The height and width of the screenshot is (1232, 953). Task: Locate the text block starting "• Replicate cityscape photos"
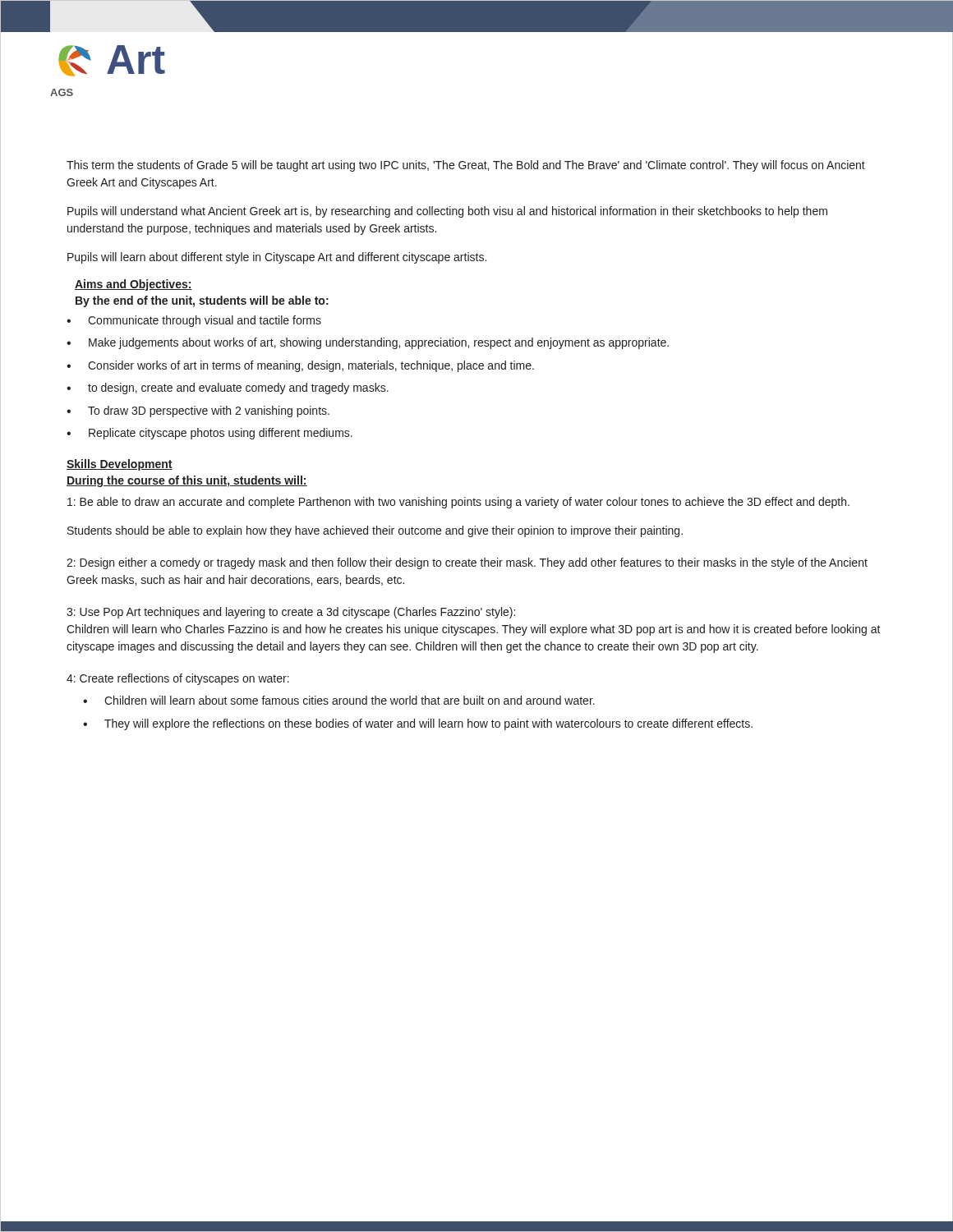point(209,434)
